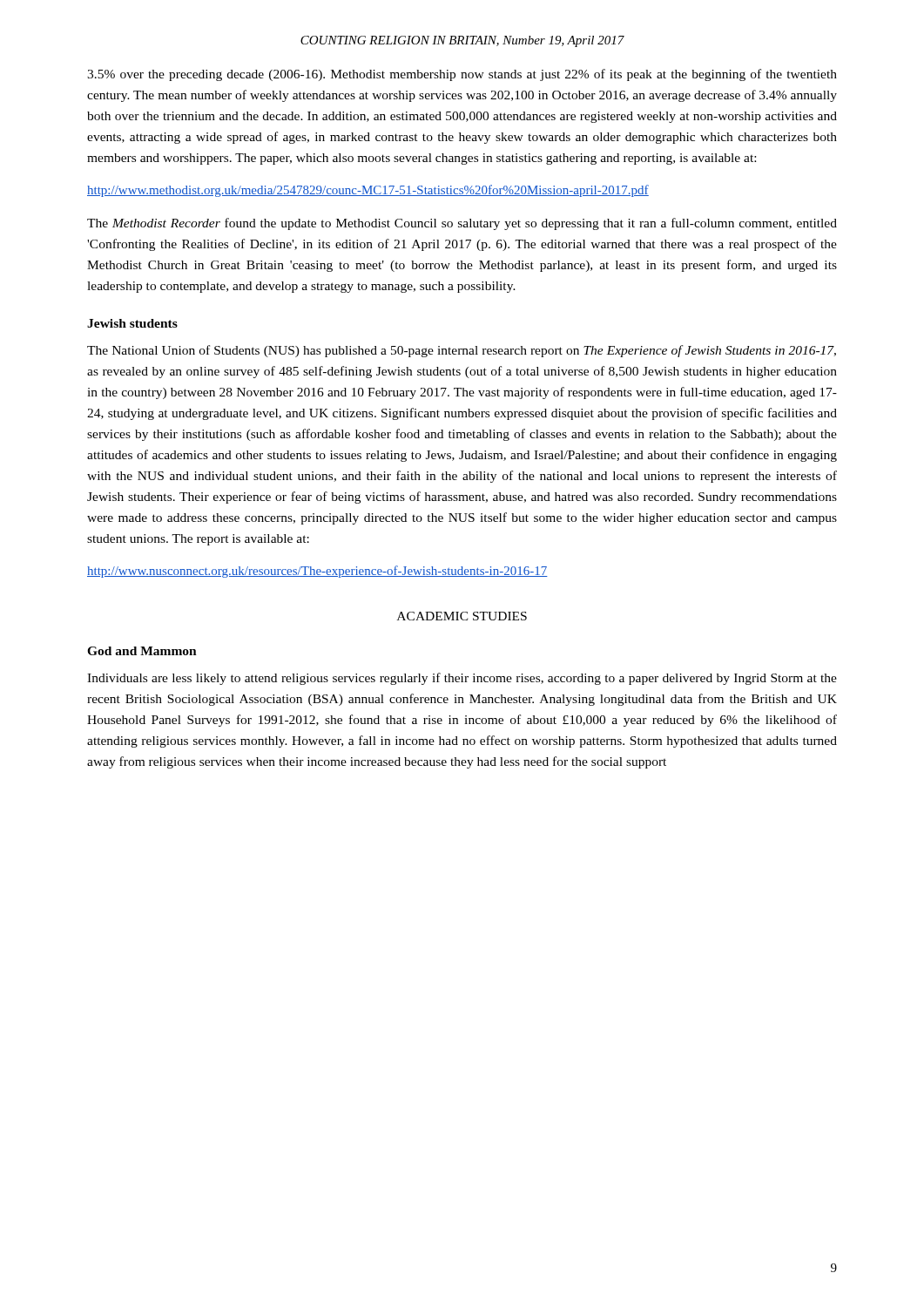Point to the block beginning "5% over the preceding decade"
The image size is (924, 1307).
click(x=462, y=115)
